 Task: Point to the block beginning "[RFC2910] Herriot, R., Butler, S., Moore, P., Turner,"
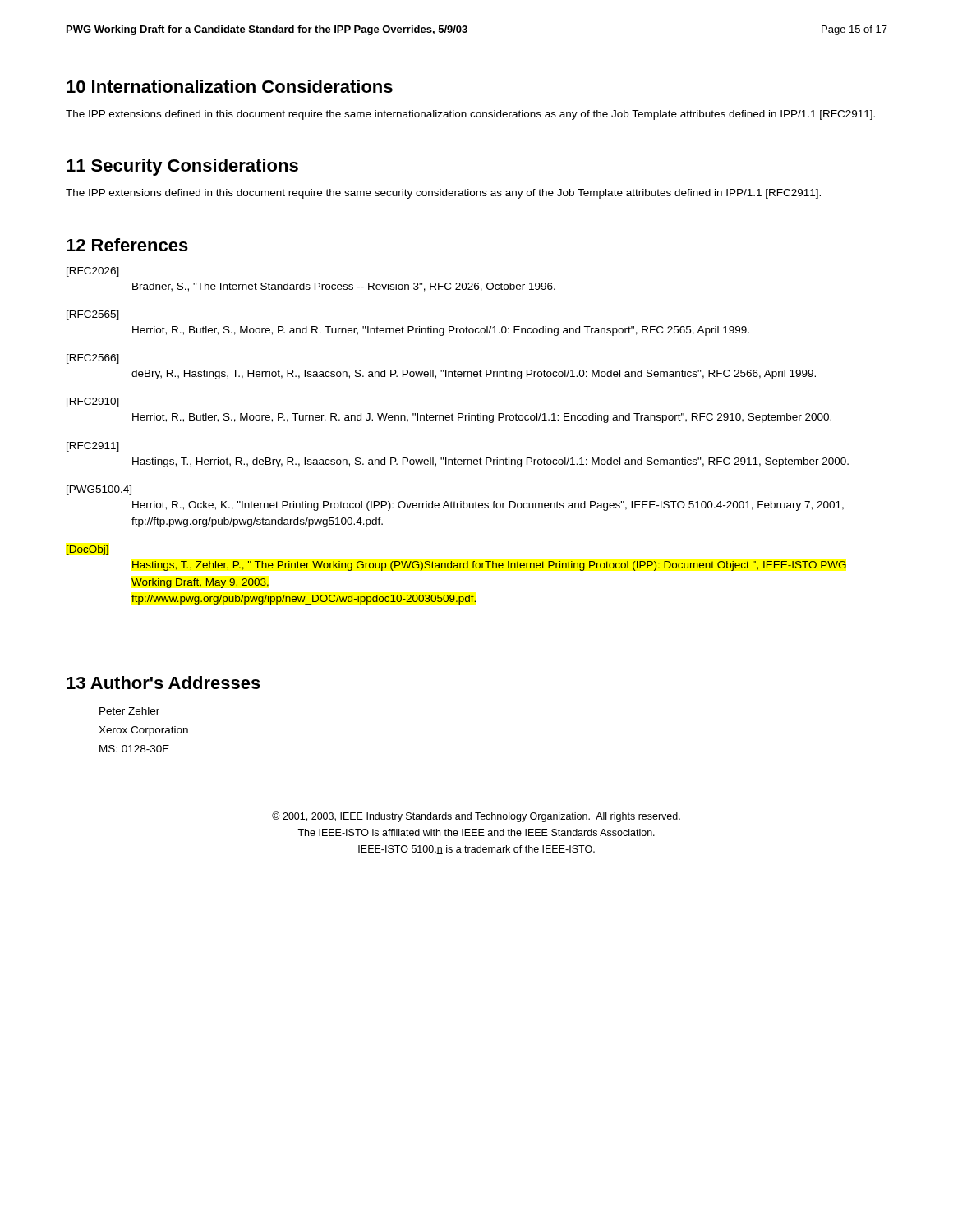coord(476,411)
